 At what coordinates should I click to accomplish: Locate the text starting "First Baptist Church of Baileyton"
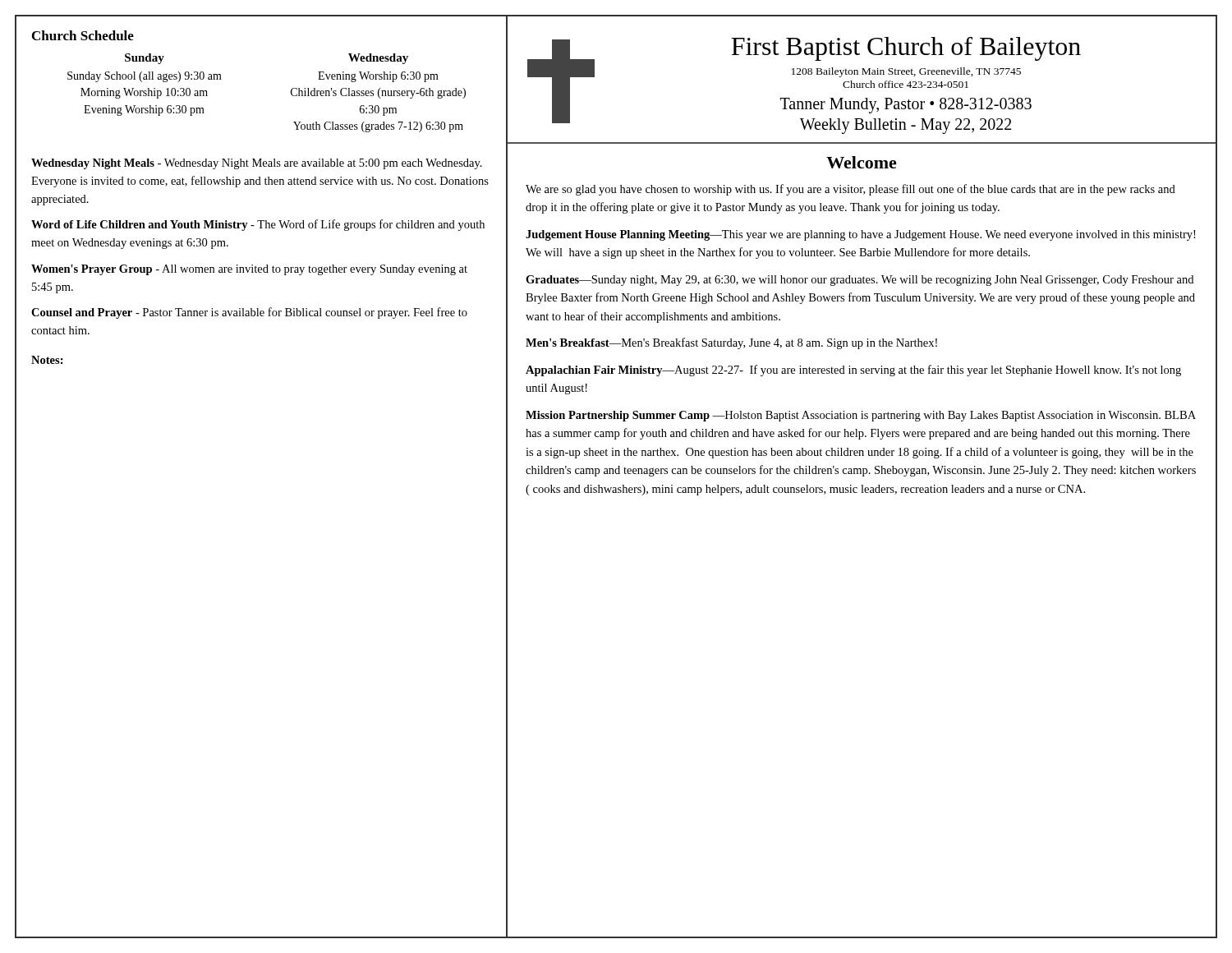point(906,46)
